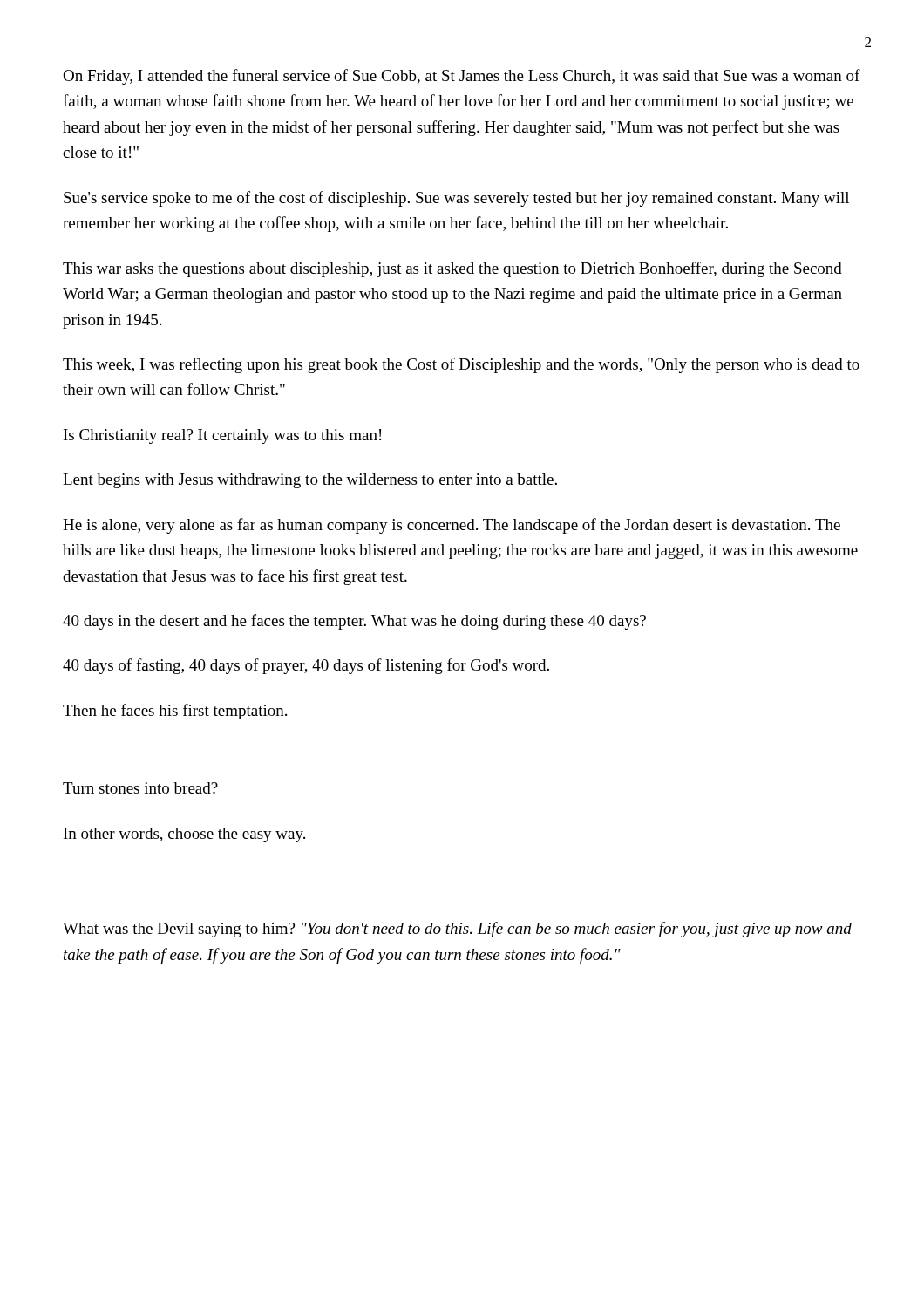Click on the text block containing "In other words,"
924x1308 pixels.
pos(185,833)
